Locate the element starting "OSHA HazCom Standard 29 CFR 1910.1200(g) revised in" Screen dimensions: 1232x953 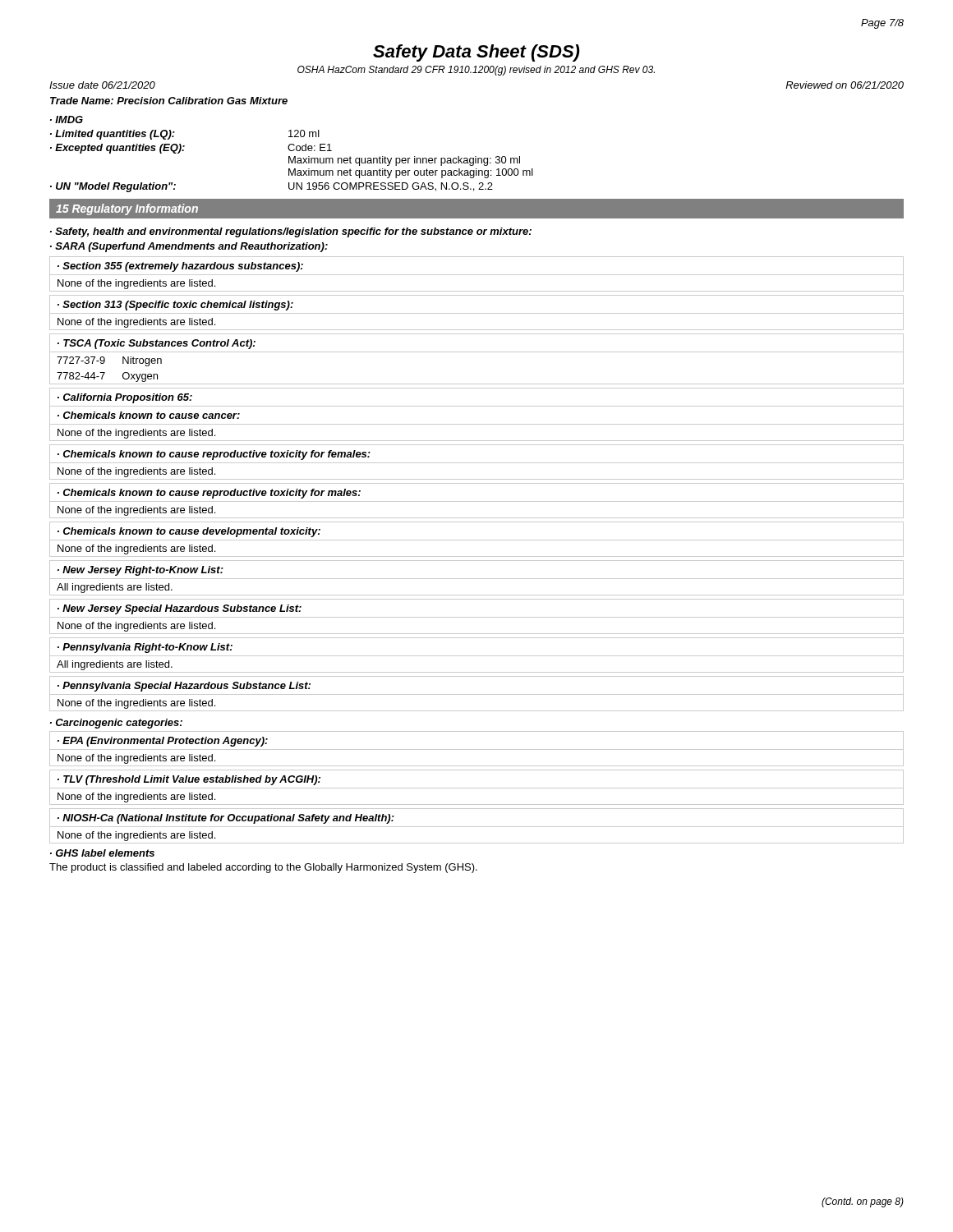(476, 70)
